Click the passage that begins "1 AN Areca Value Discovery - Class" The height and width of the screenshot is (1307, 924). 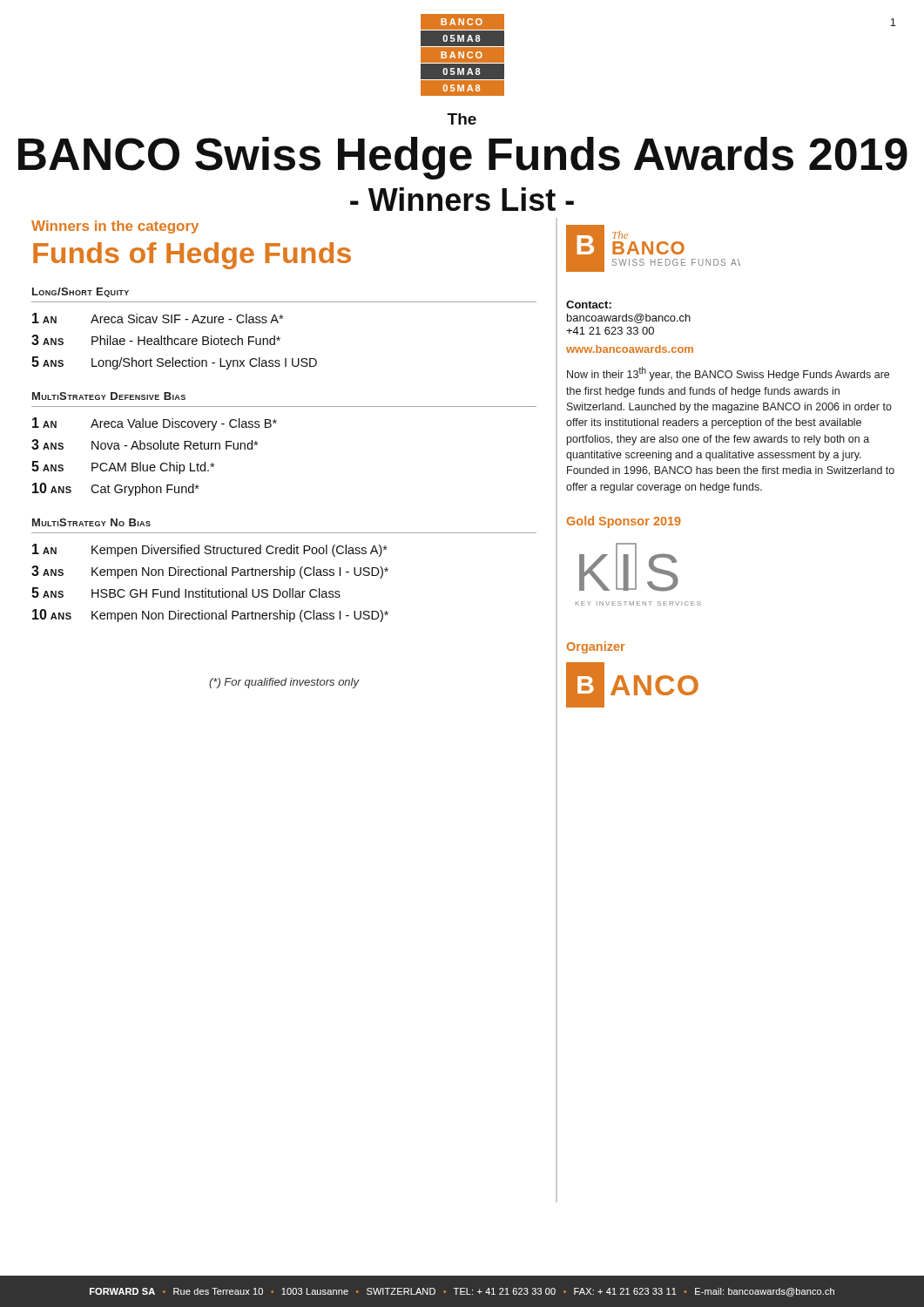pos(154,424)
